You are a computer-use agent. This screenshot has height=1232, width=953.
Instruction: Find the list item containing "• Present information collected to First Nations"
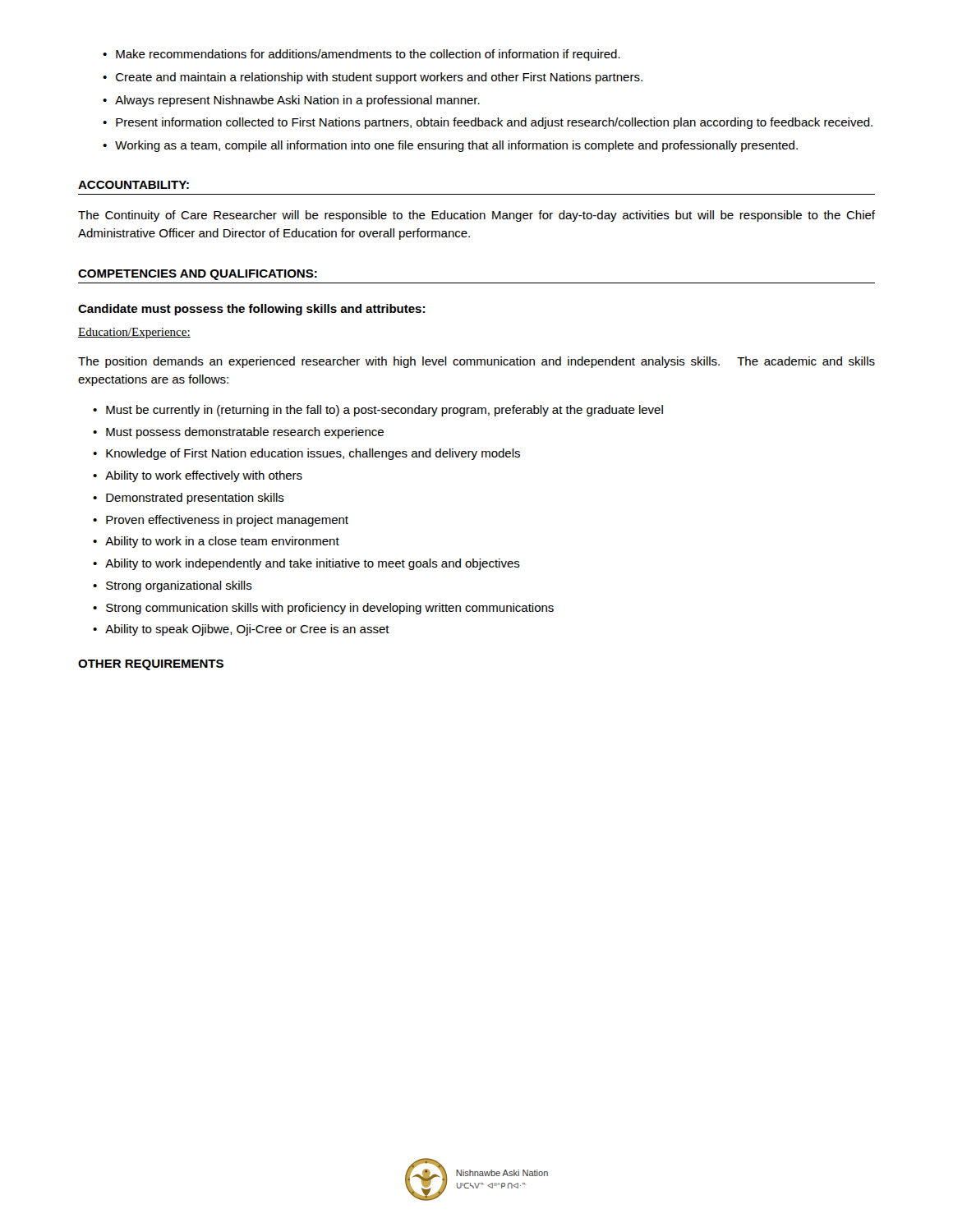pyautogui.click(x=488, y=123)
